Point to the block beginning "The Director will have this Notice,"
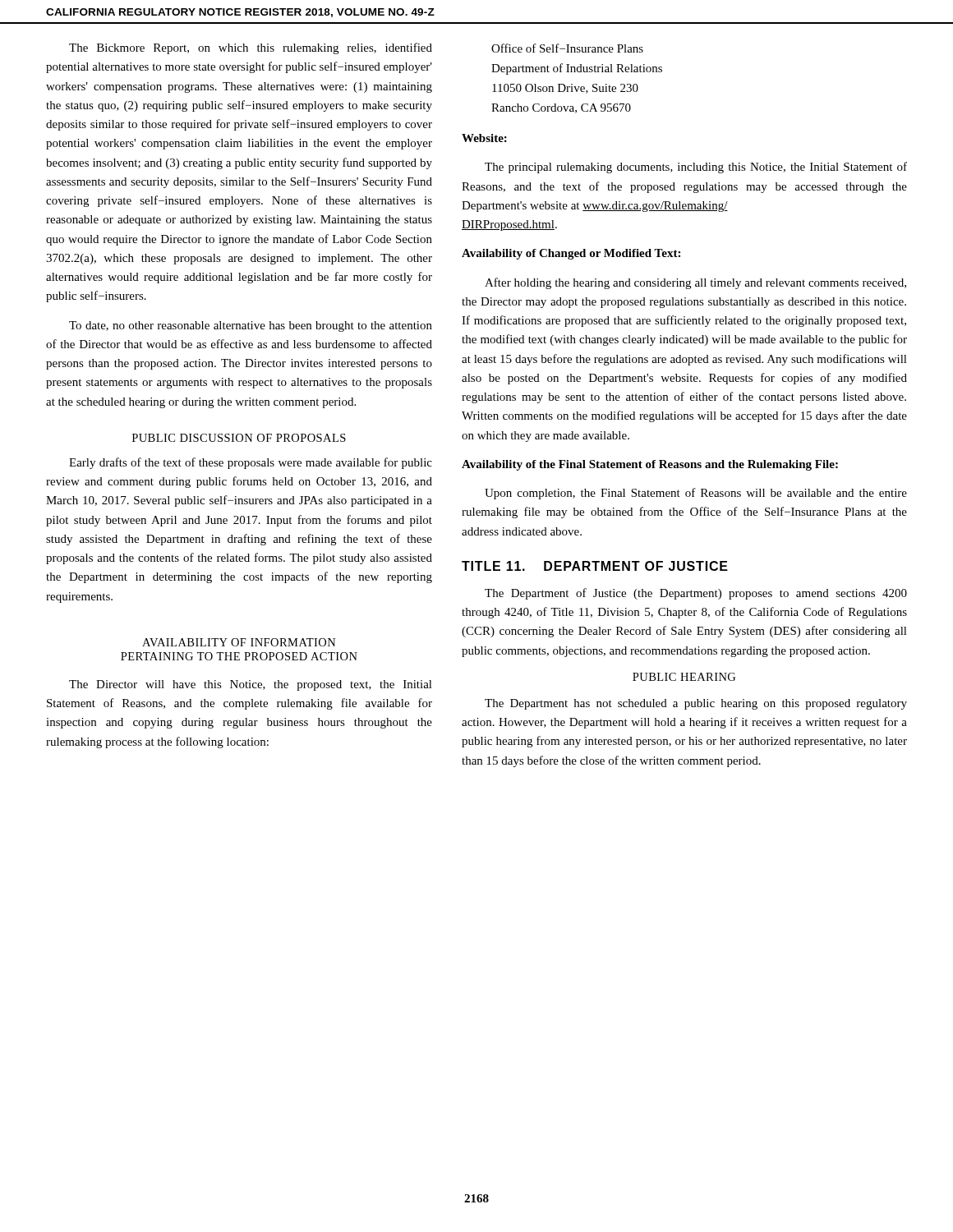Image resolution: width=953 pixels, height=1232 pixels. click(x=239, y=713)
